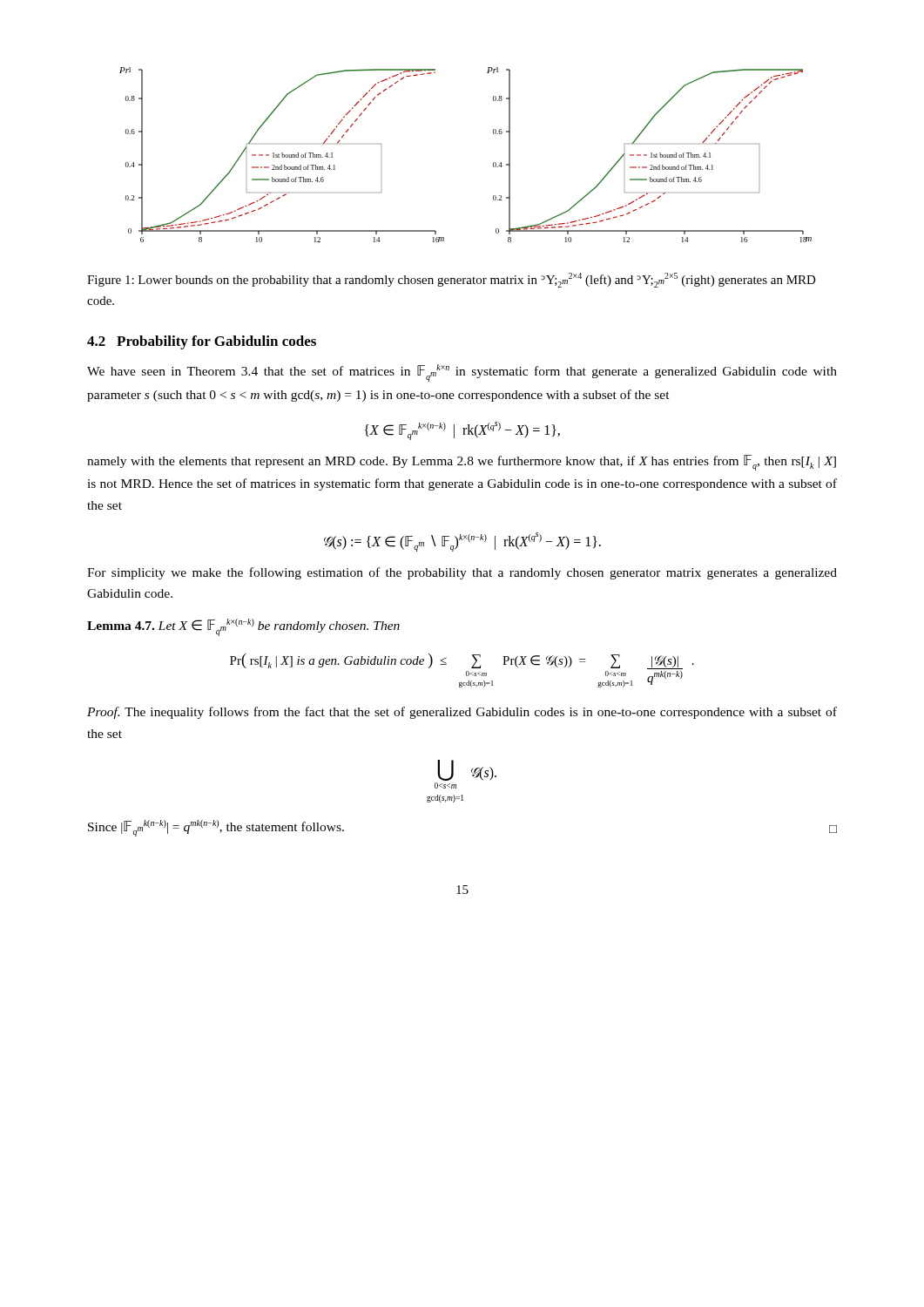Viewport: 924px width, 1307px height.
Task: Locate the region starting "namely with the elements that"
Action: coord(462,483)
